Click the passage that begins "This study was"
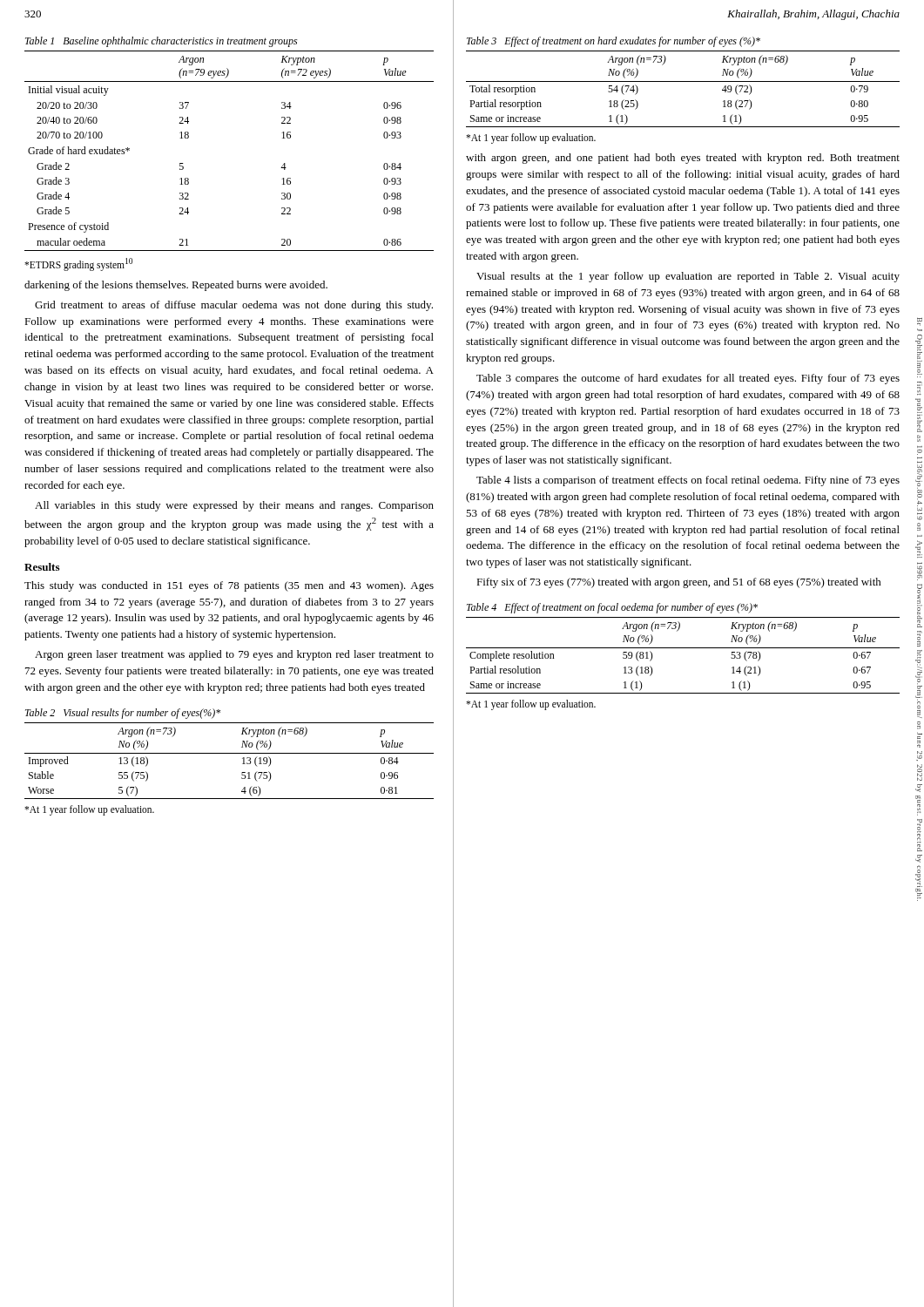This screenshot has height=1307, width=924. tap(229, 637)
